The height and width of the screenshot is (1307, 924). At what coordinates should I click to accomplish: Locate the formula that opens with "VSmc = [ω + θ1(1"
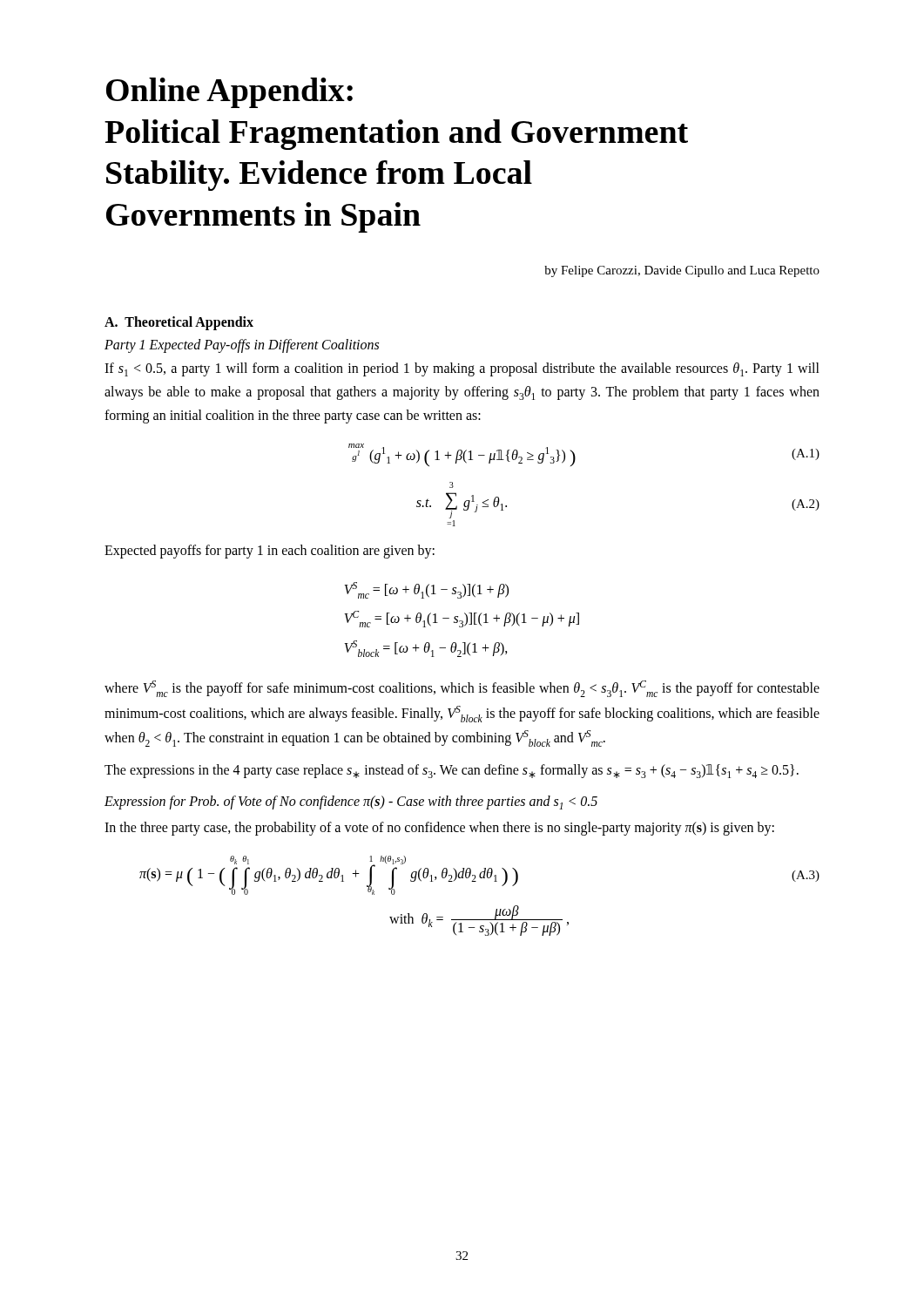click(462, 619)
